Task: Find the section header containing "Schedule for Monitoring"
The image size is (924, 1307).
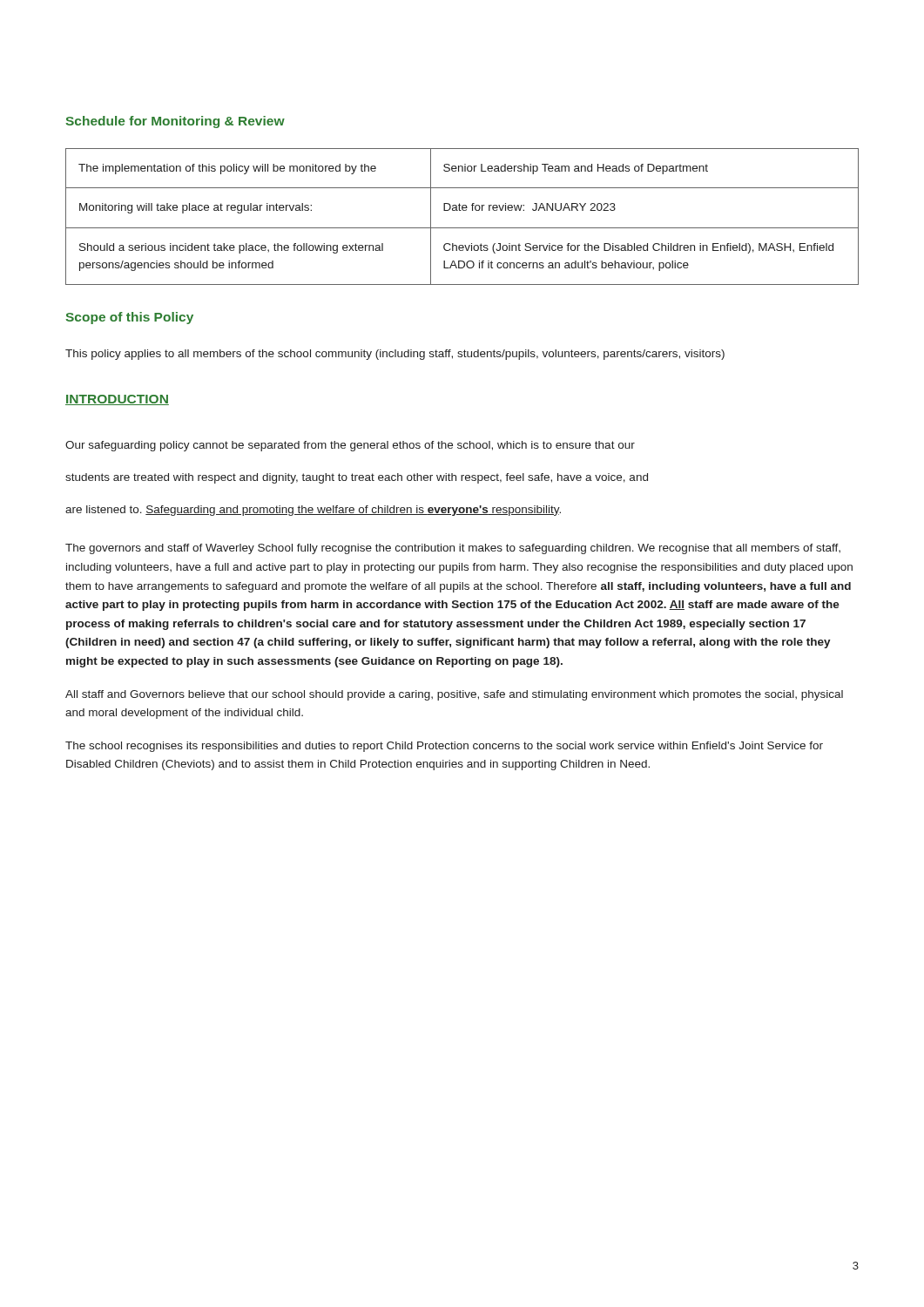Action: coord(175,121)
